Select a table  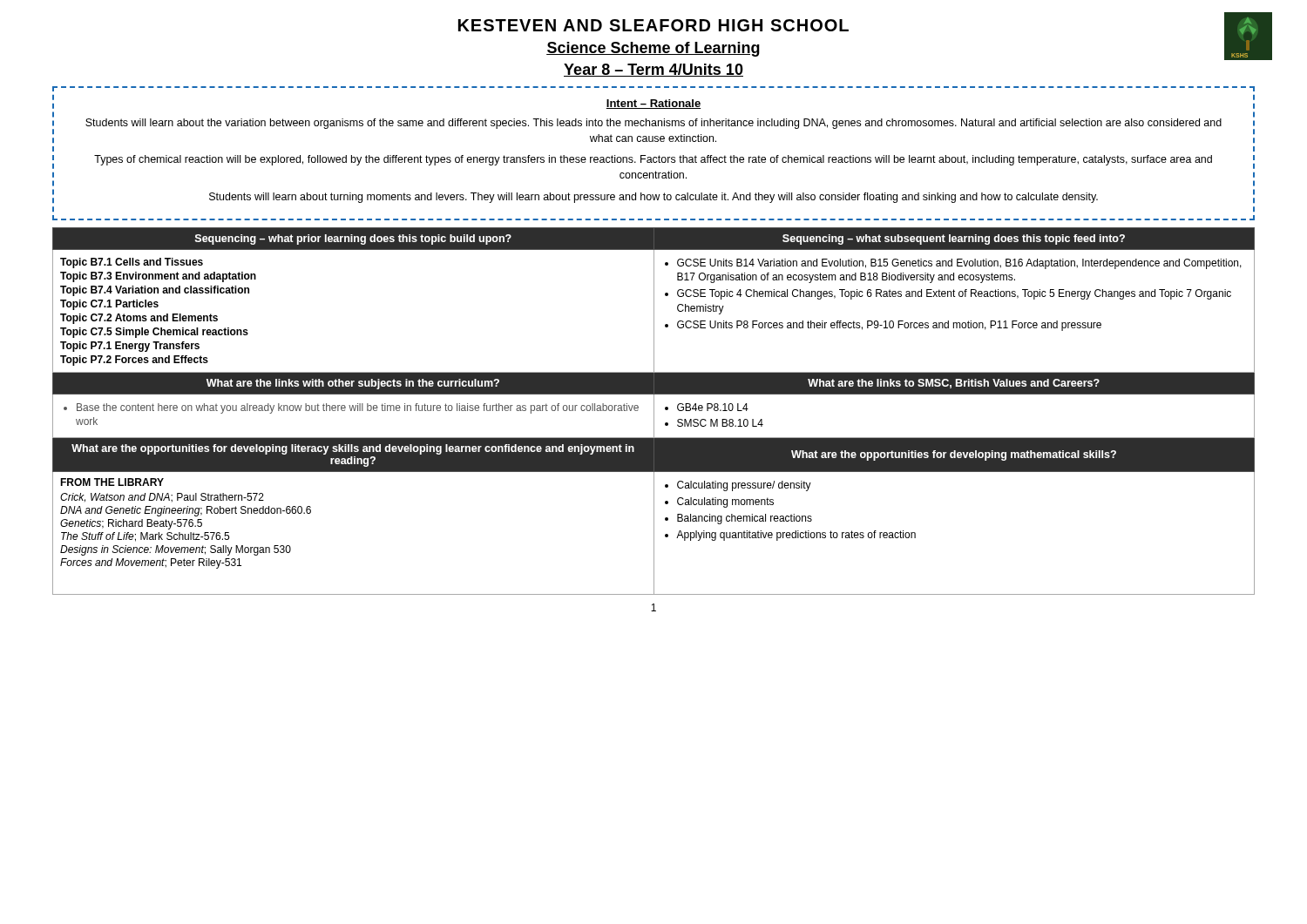coord(654,411)
